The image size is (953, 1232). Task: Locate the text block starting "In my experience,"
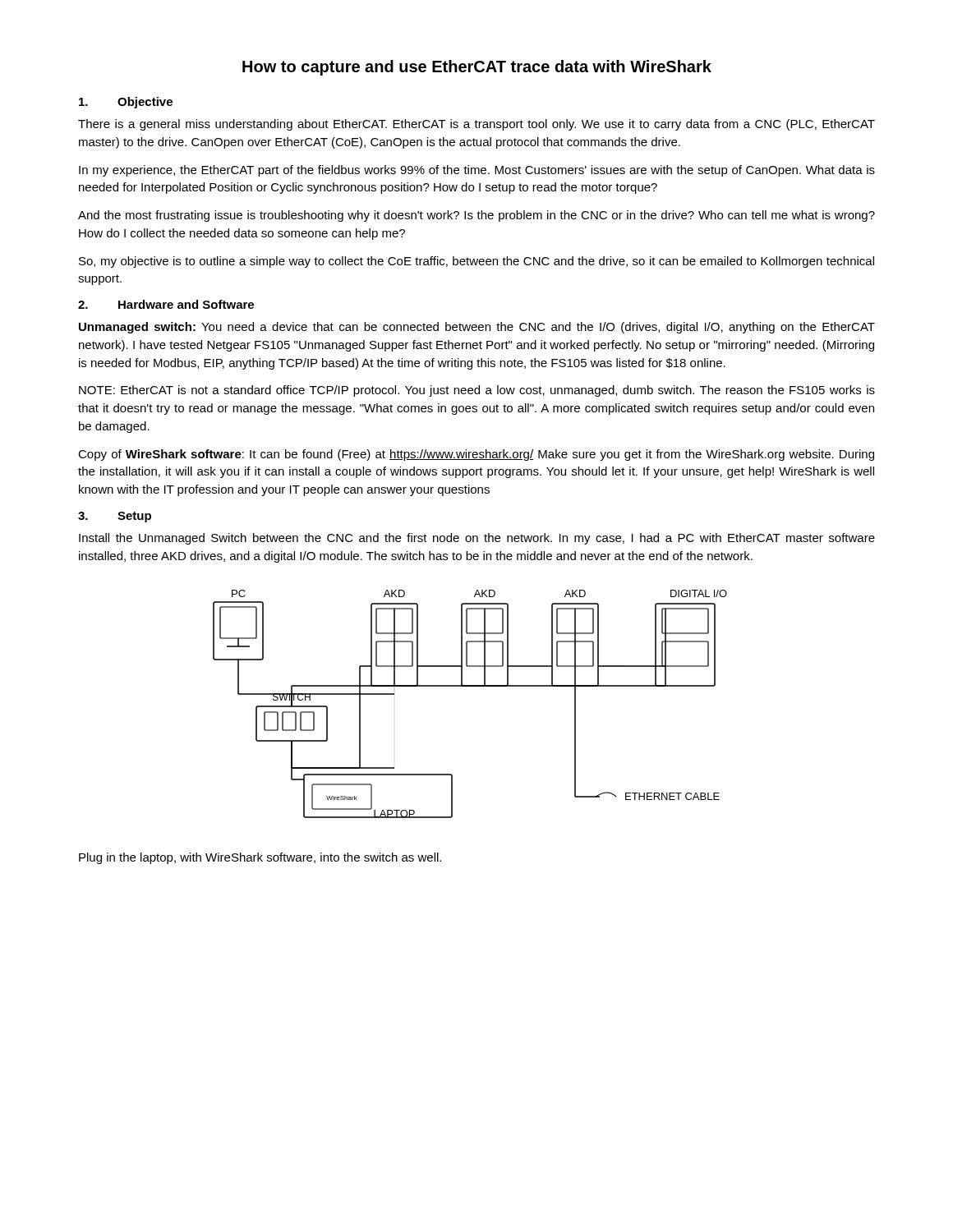[476, 178]
